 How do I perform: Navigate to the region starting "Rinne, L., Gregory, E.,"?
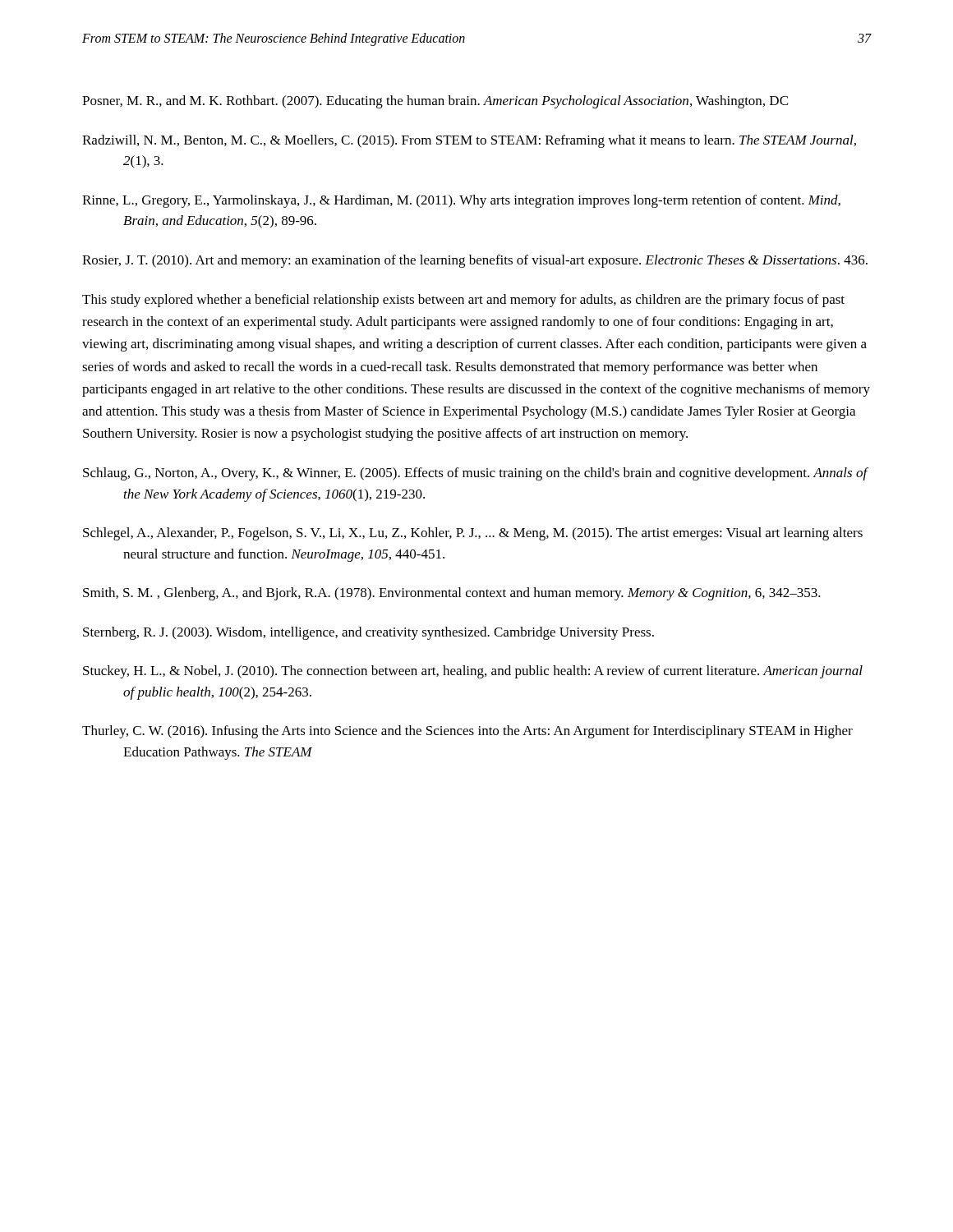point(462,210)
